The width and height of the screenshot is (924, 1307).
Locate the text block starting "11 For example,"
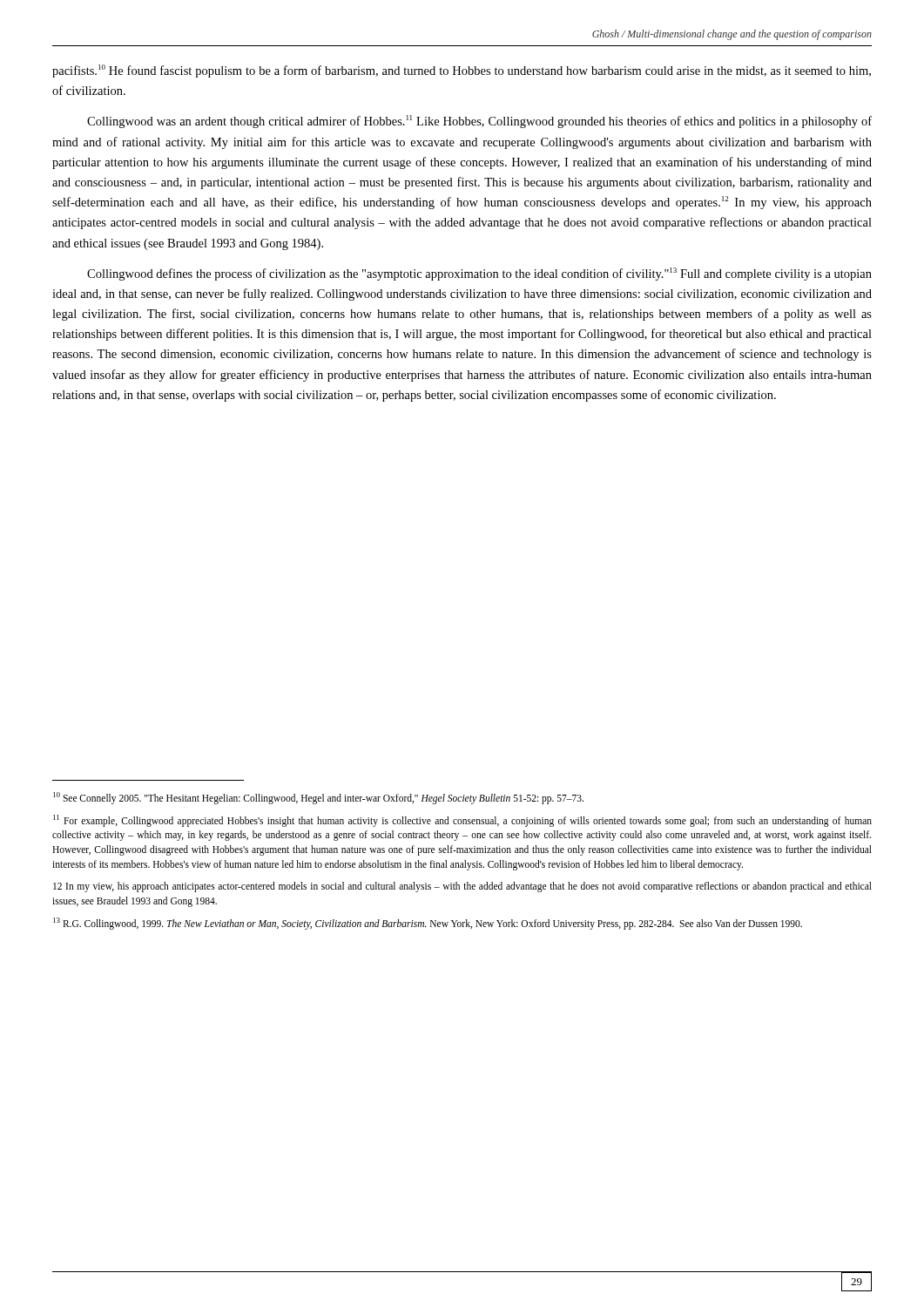click(x=462, y=841)
